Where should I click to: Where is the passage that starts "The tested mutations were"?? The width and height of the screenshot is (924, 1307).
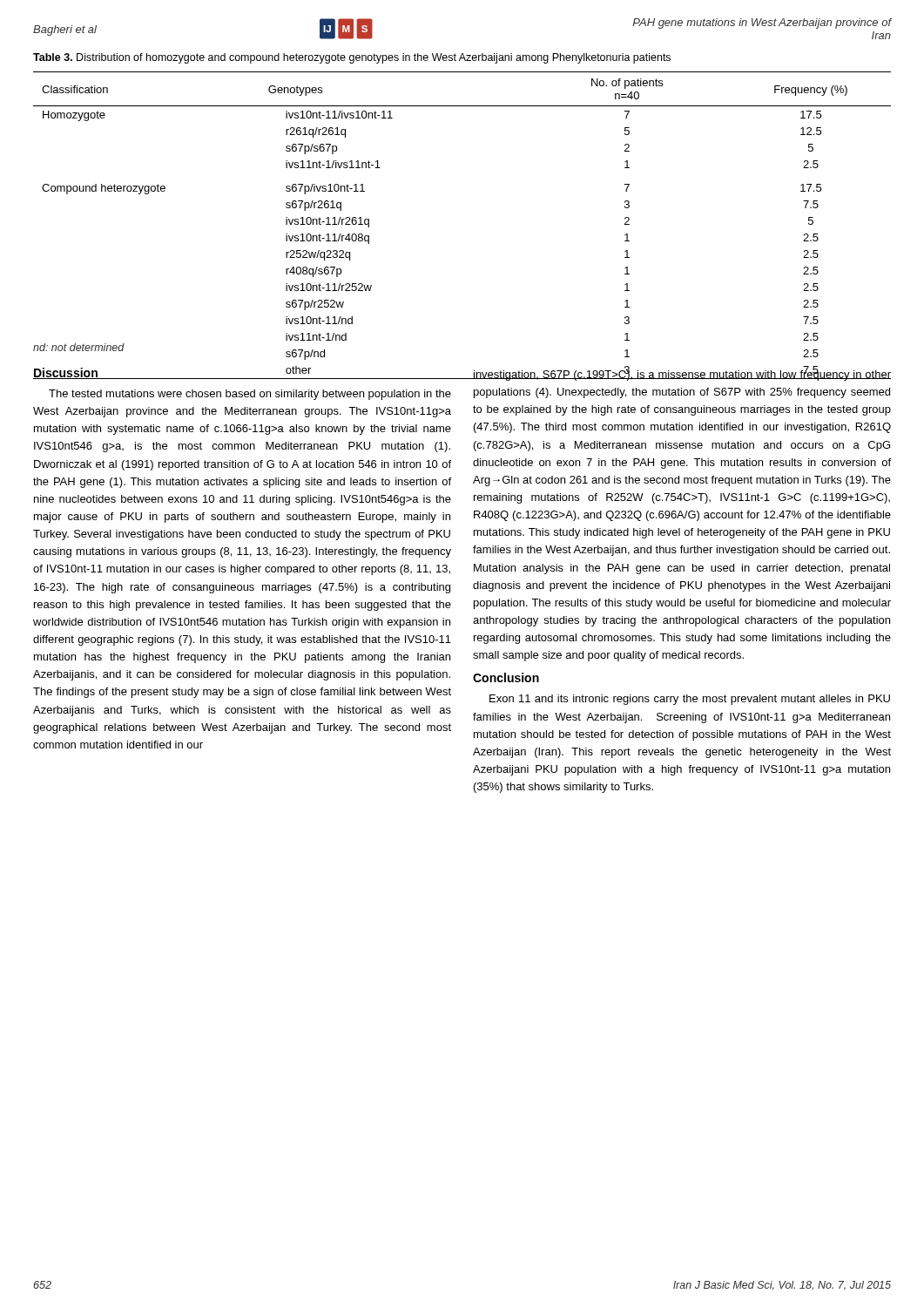[242, 569]
